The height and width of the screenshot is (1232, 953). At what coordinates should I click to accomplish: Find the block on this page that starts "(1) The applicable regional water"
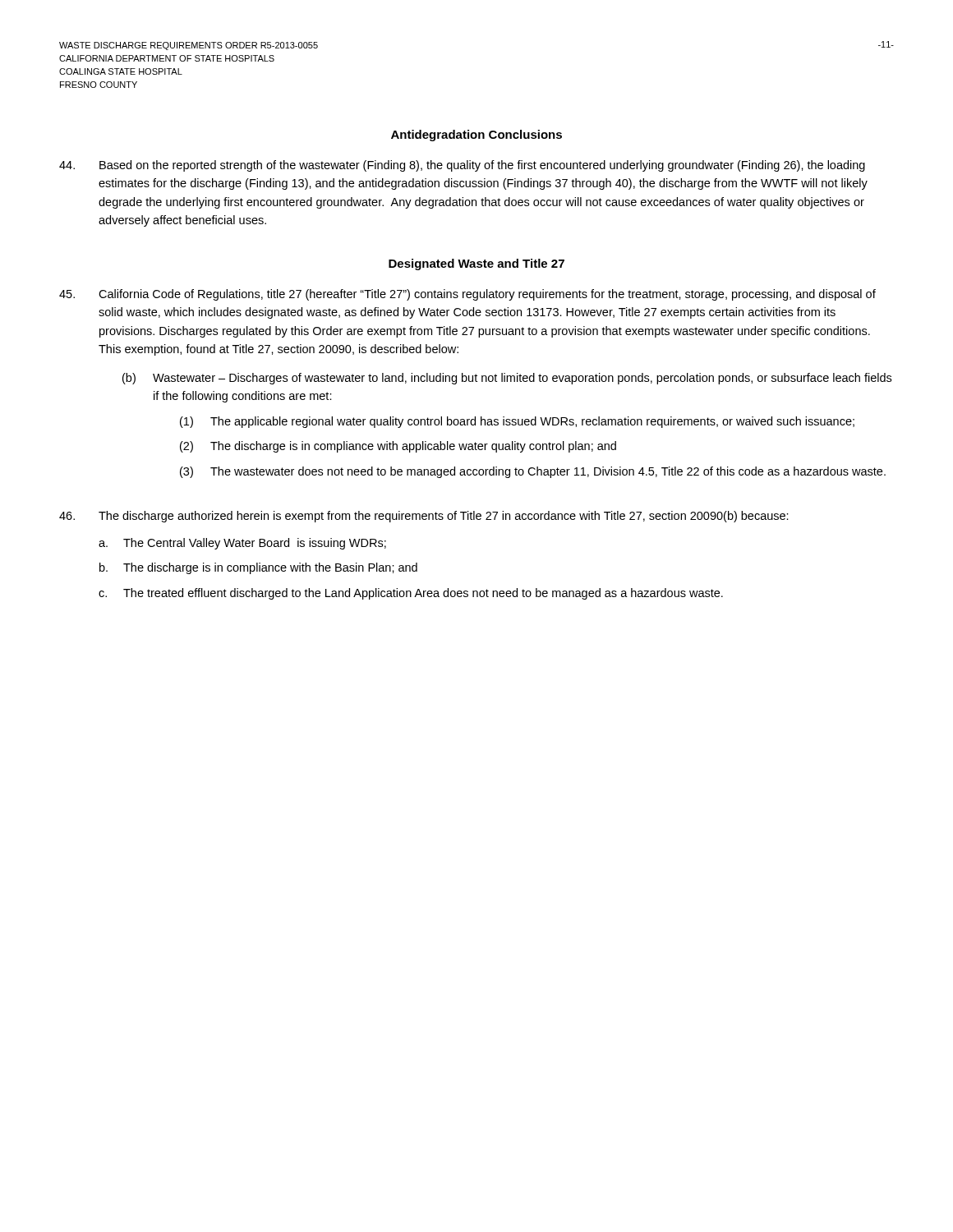coord(536,421)
